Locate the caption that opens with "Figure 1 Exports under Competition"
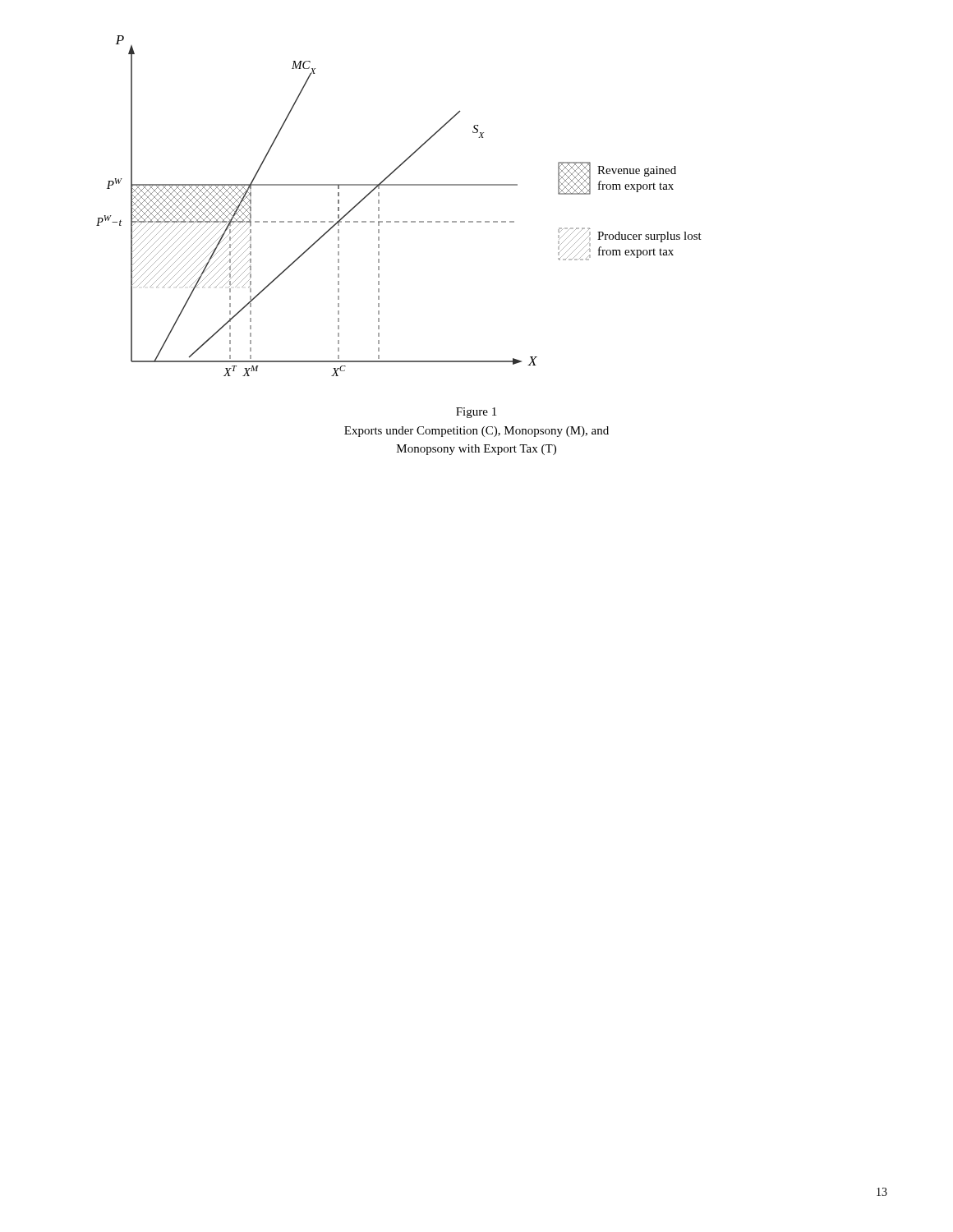The image size is (953, 1232). tap(476, 430)
